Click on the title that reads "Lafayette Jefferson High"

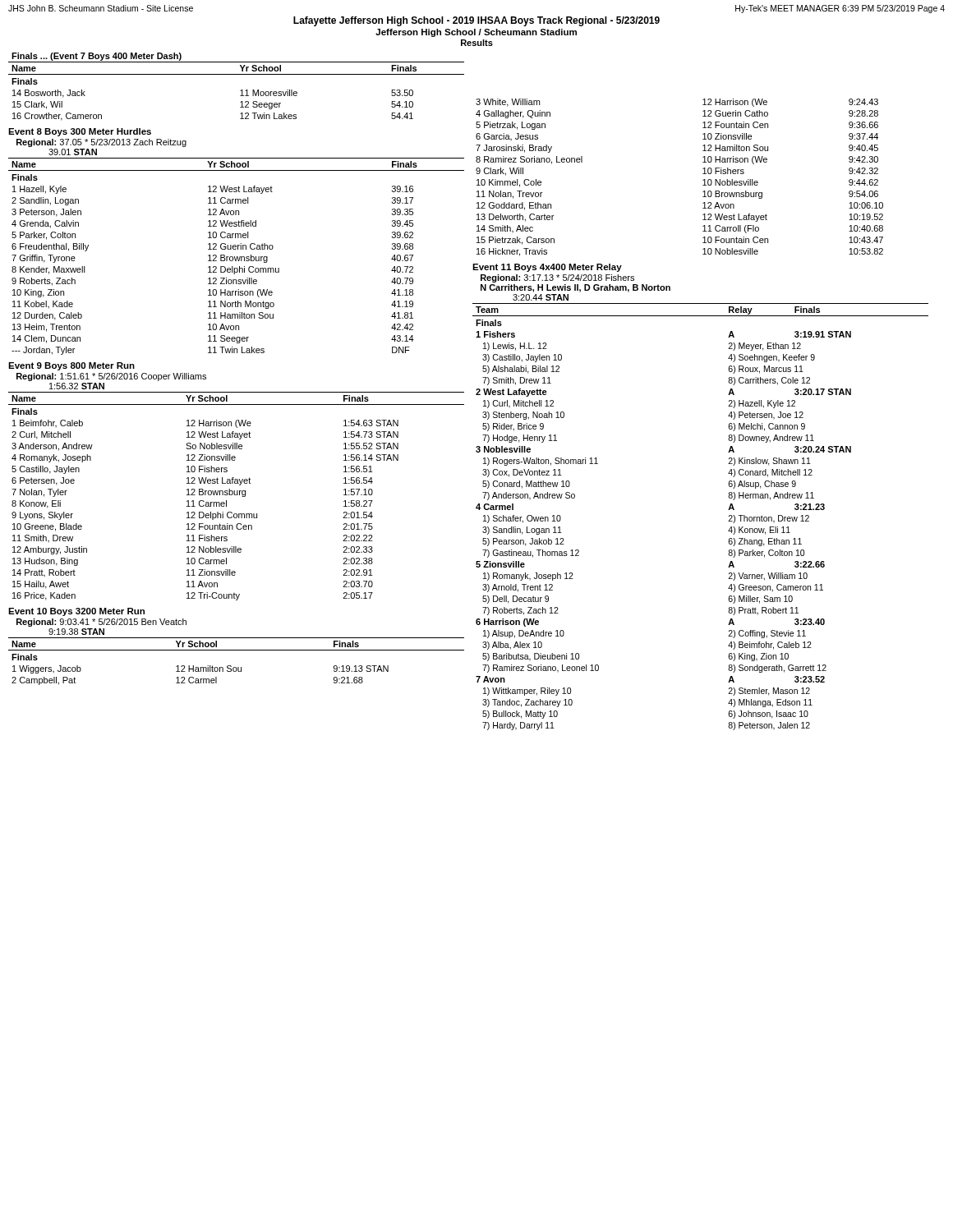click(x=476, y=21)
